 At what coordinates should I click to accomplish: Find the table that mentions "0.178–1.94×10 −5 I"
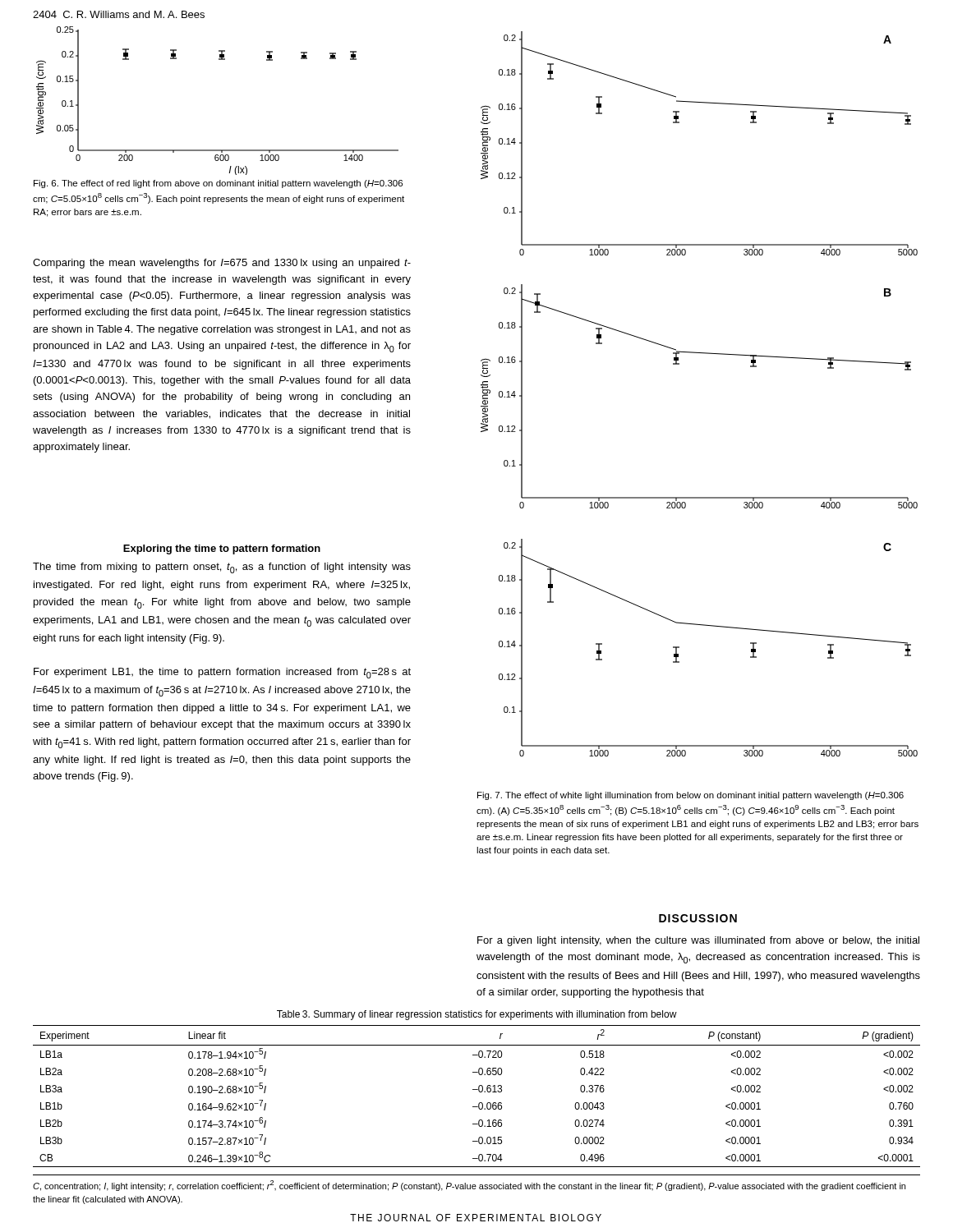pyautogui.click(x=476, y=1096)
